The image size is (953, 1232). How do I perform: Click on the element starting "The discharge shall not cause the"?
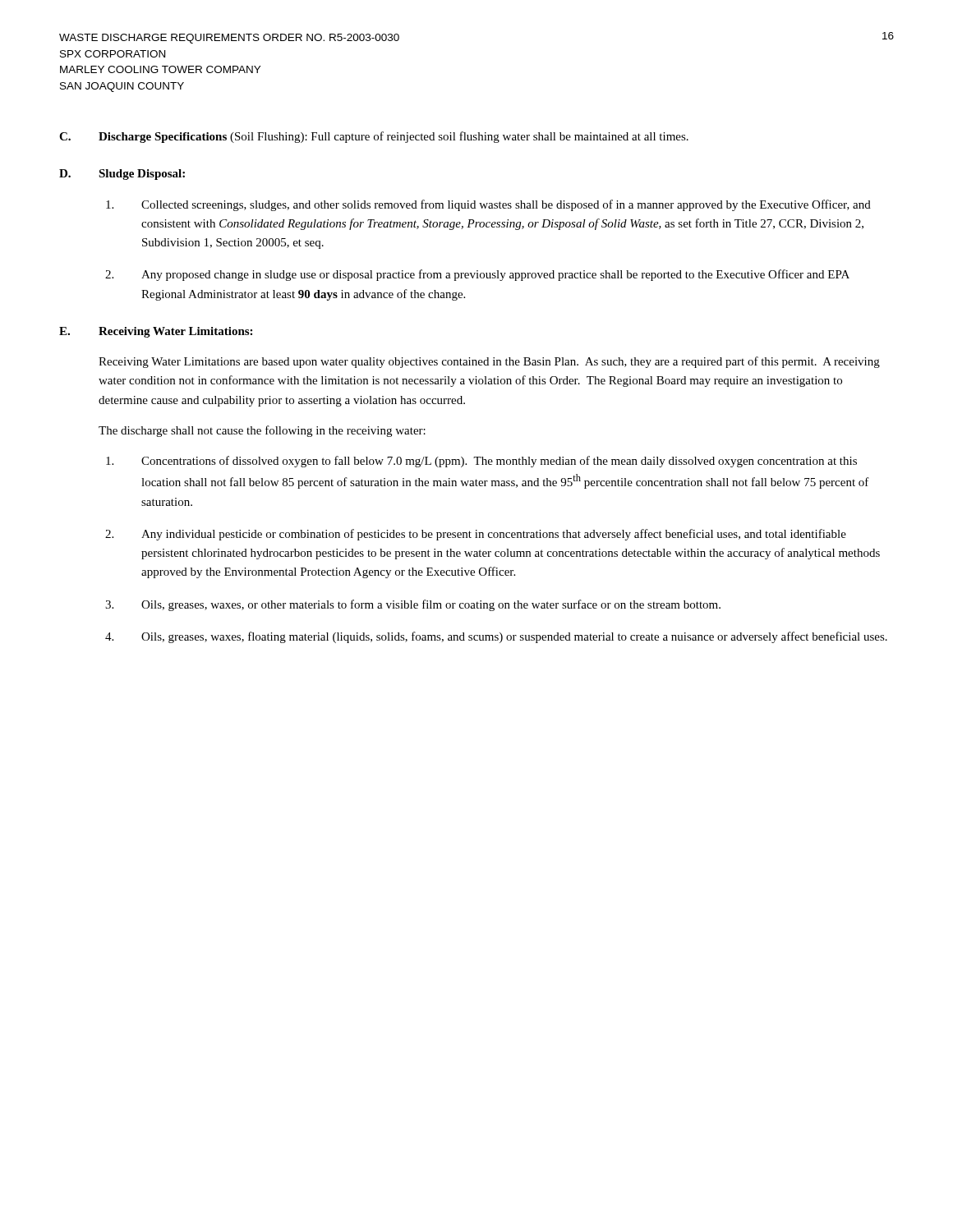[x=262, y=430]
